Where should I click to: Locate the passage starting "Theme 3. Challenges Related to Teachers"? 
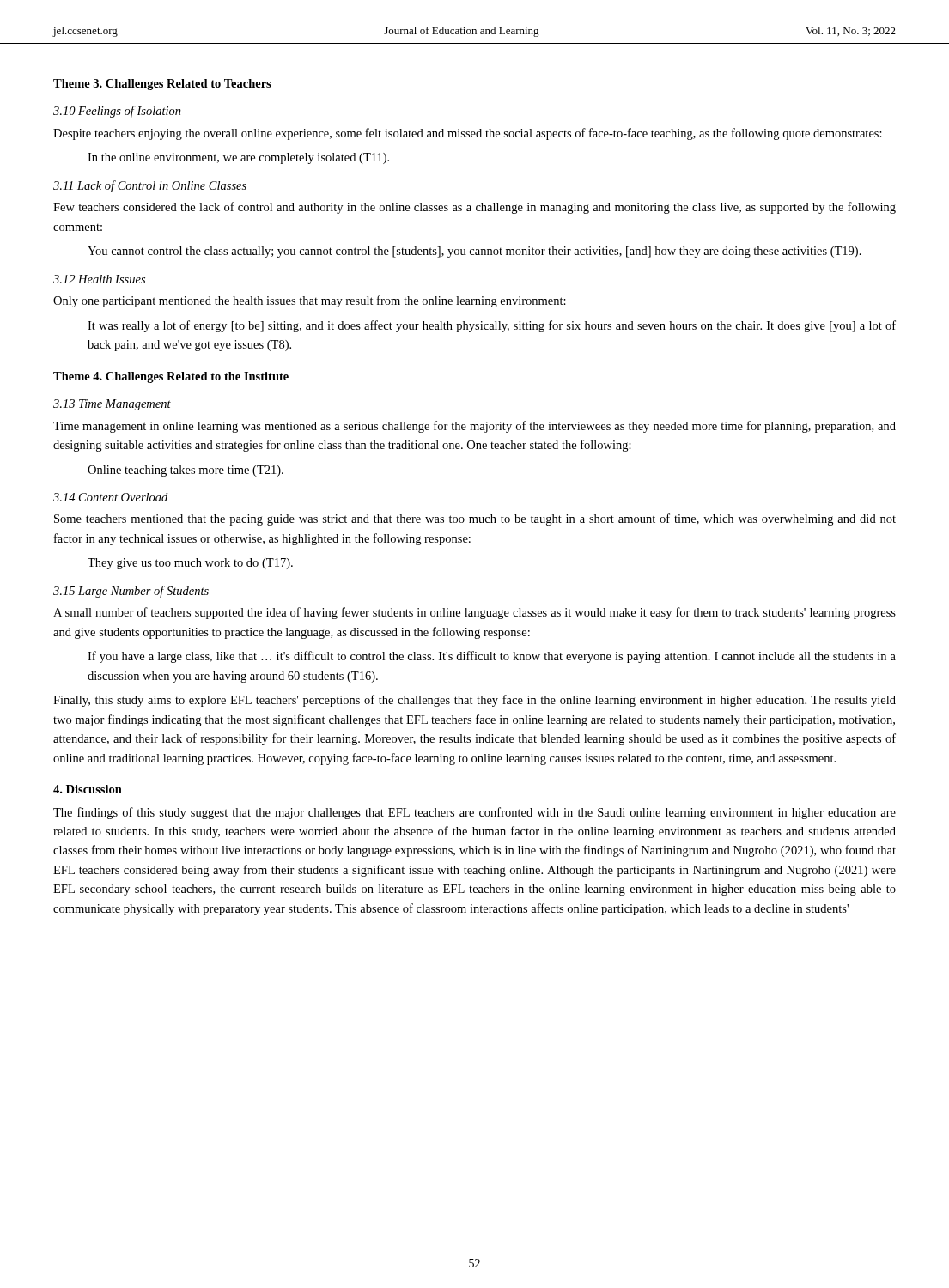(x=162, y=83)
